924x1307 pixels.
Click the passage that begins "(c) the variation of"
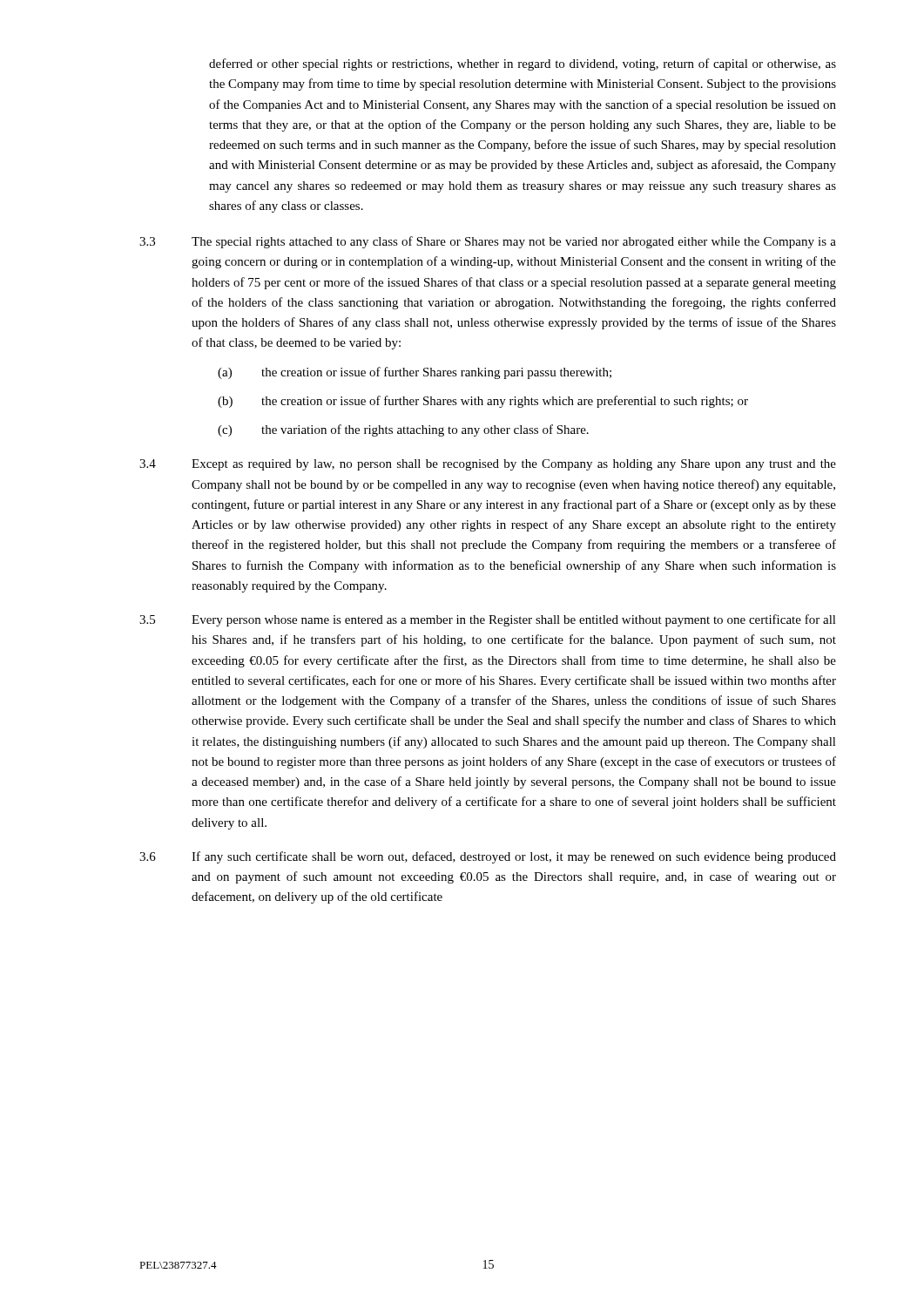(x=527, y=430)
